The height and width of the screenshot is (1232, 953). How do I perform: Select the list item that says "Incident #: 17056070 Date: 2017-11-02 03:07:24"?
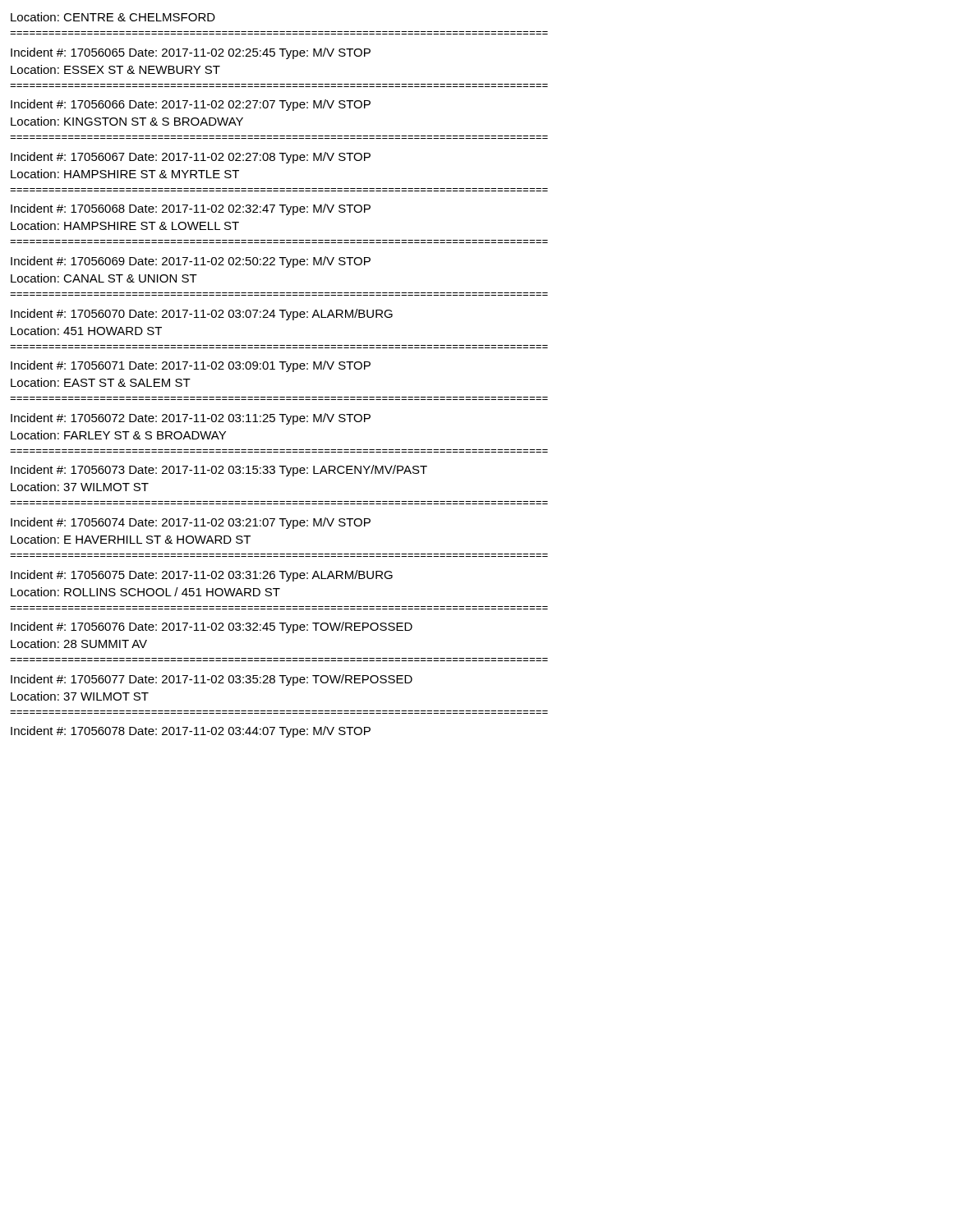click(x=202, y=315)
